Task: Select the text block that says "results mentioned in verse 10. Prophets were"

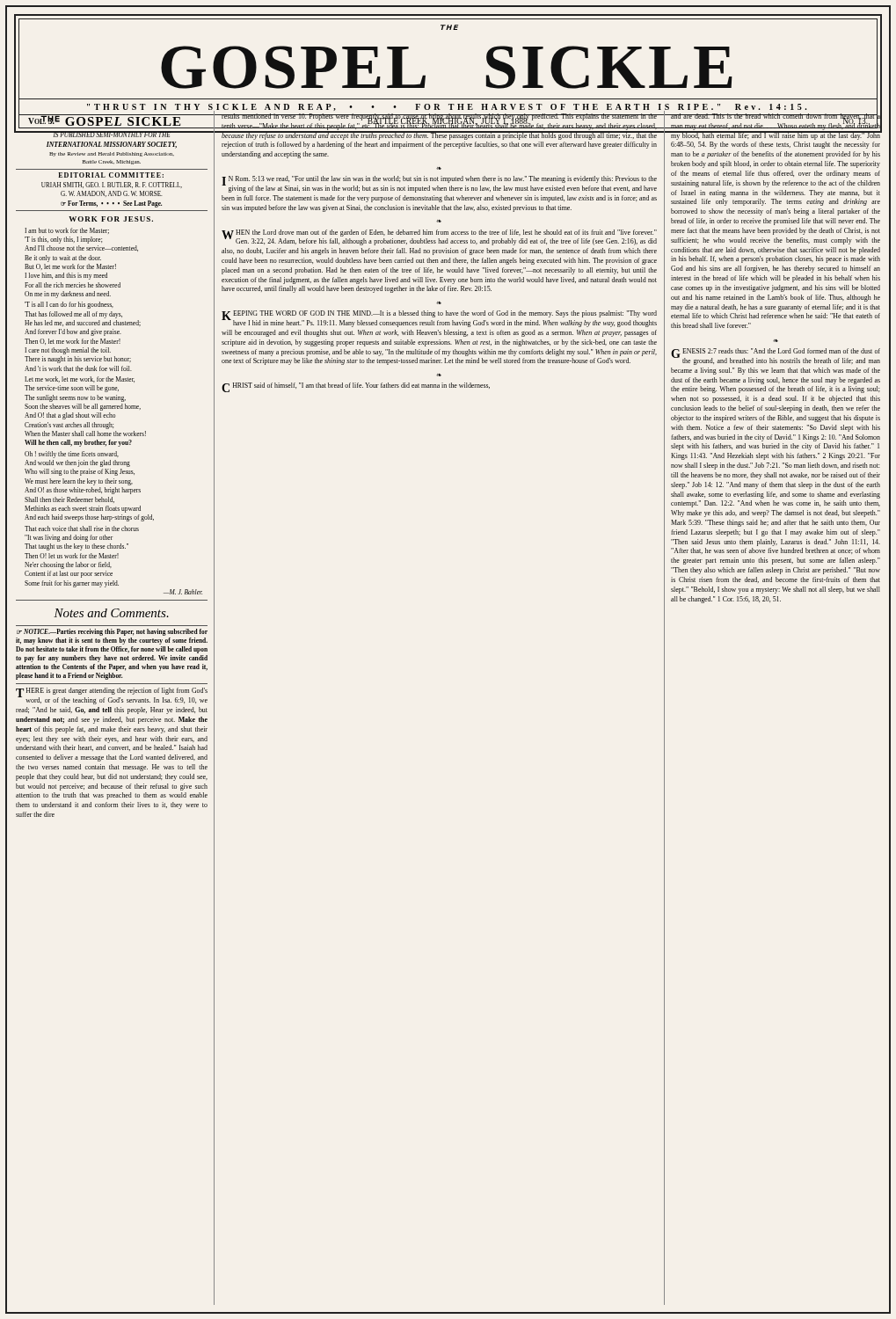Action: pos(439,136)
